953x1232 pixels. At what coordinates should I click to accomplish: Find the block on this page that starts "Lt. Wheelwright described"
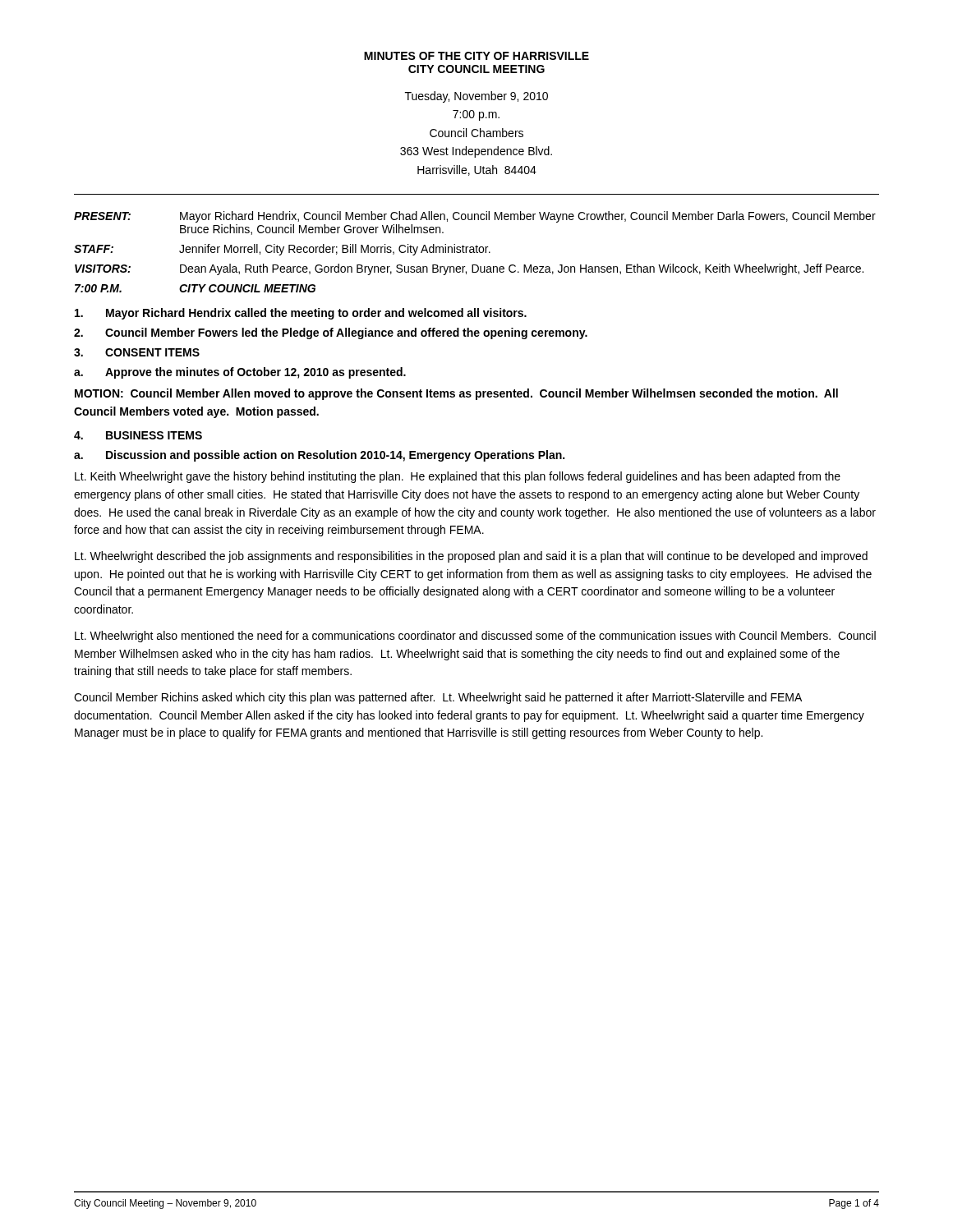click(x=473, y=583)
